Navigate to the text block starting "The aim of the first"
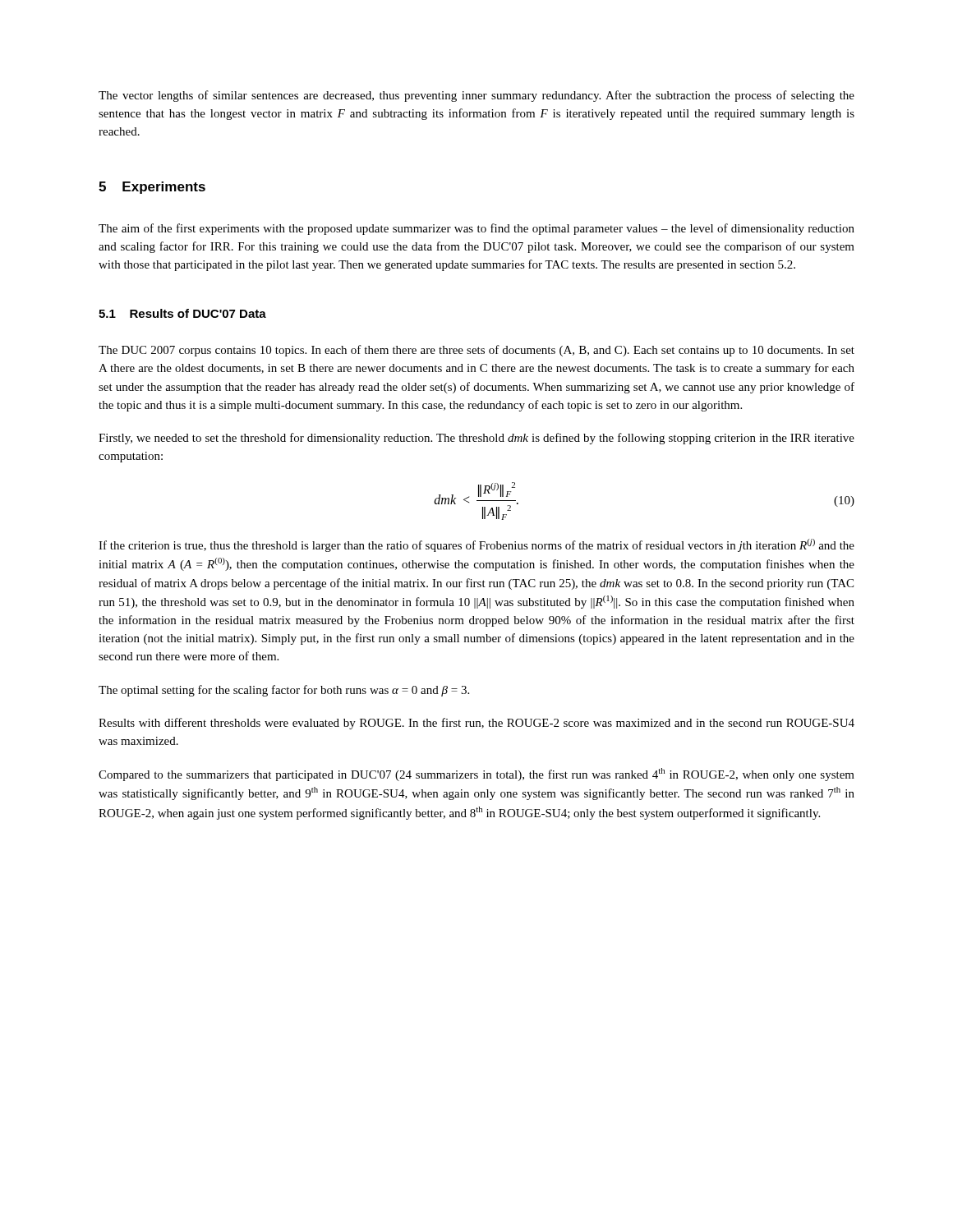953x1232 pixels. [476, 246]
